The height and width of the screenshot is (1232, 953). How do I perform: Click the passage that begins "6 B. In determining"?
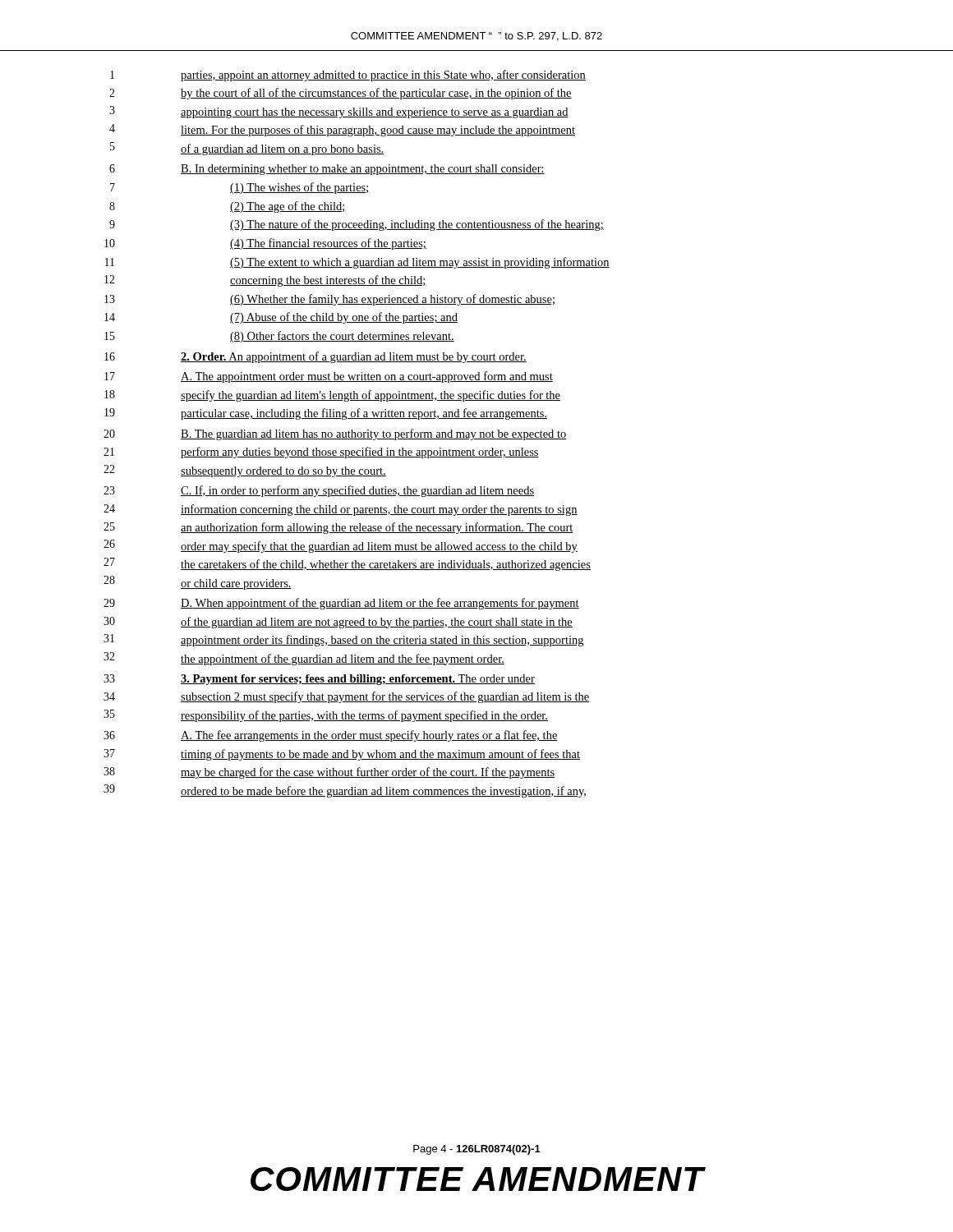pos(476,169)
